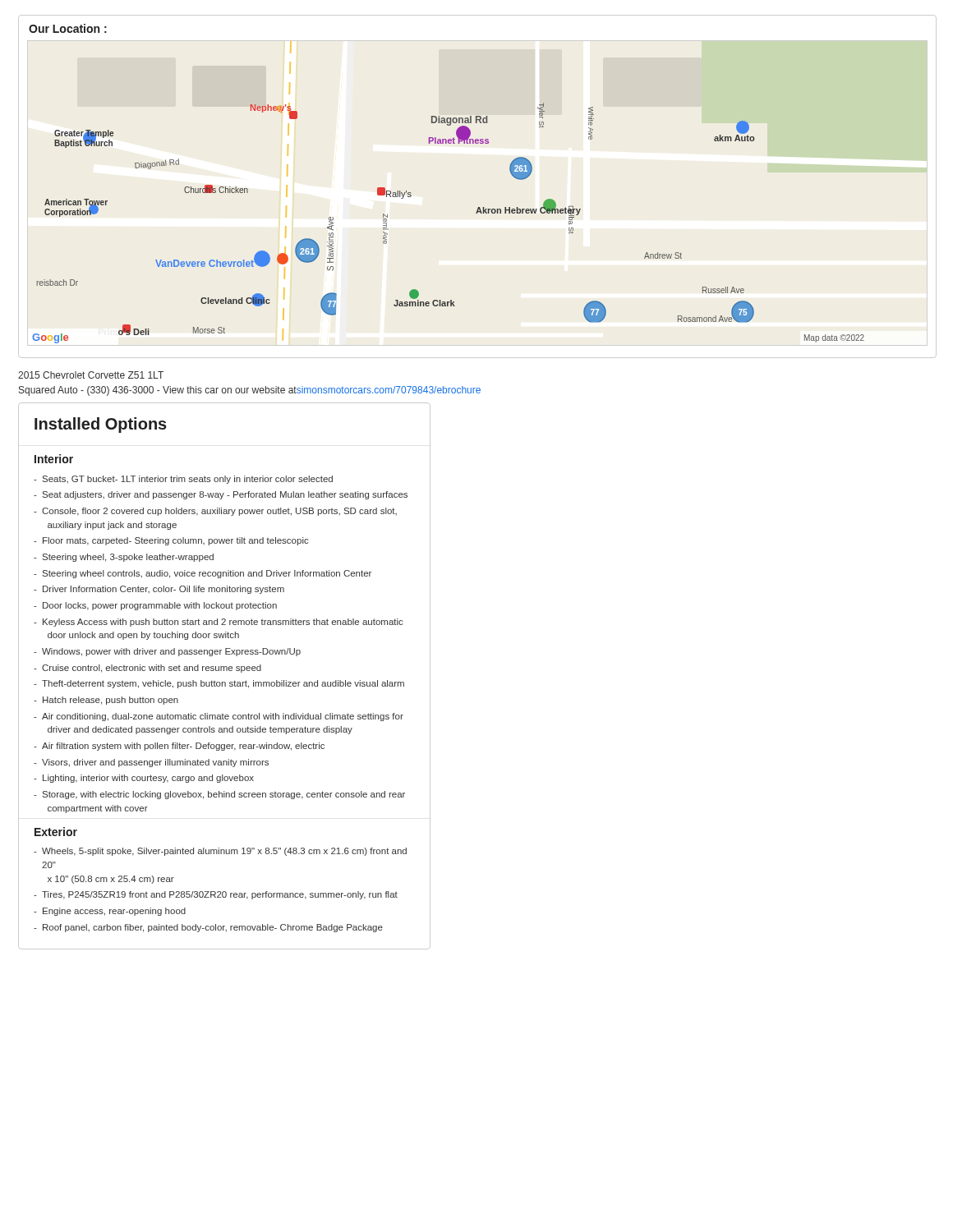Where is the passage that starts "Seat adjusters, driver and"?
Viewport: 953px width, 1232px height.
(225, 495)
